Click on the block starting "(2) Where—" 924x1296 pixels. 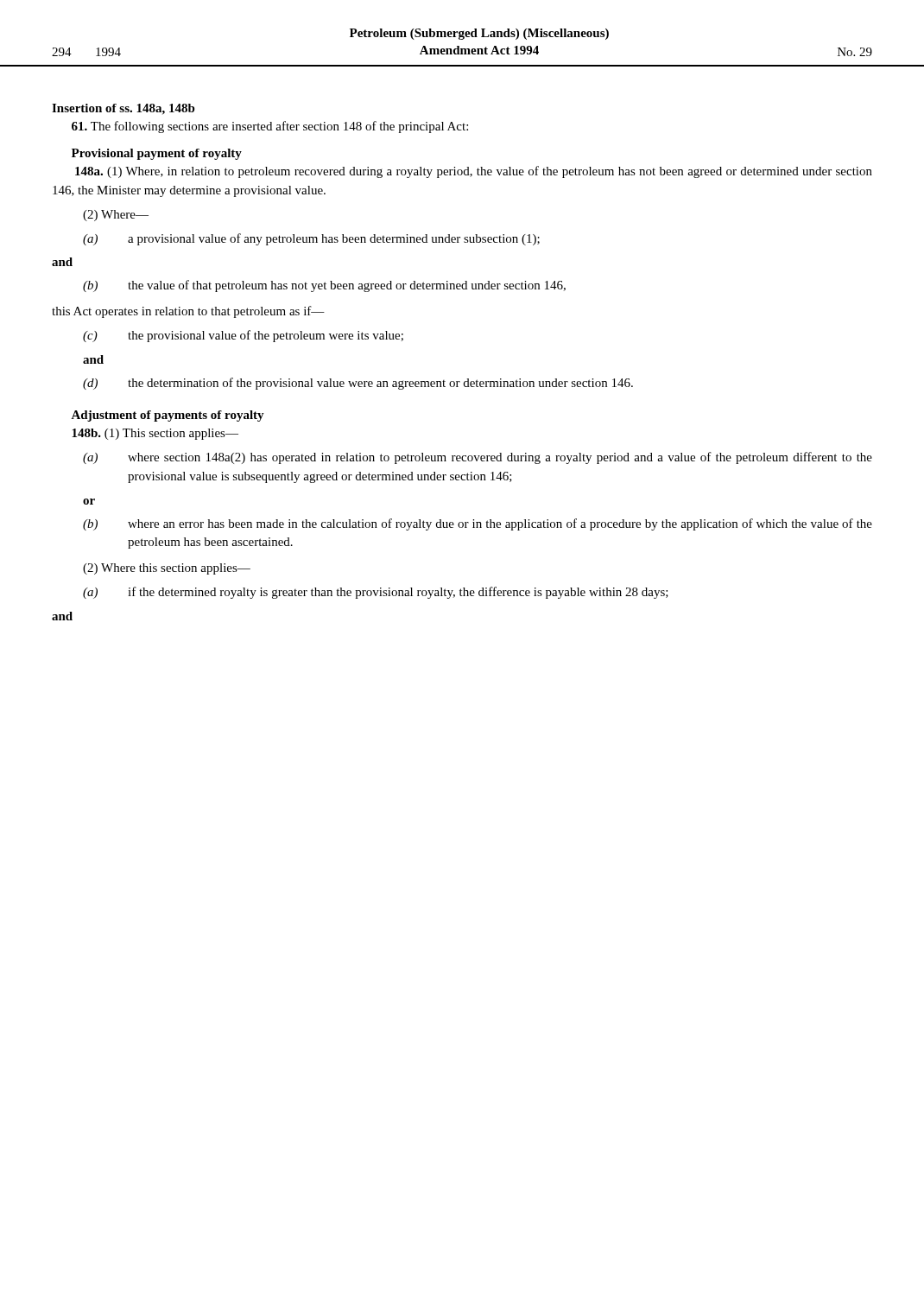pos(116,214)
